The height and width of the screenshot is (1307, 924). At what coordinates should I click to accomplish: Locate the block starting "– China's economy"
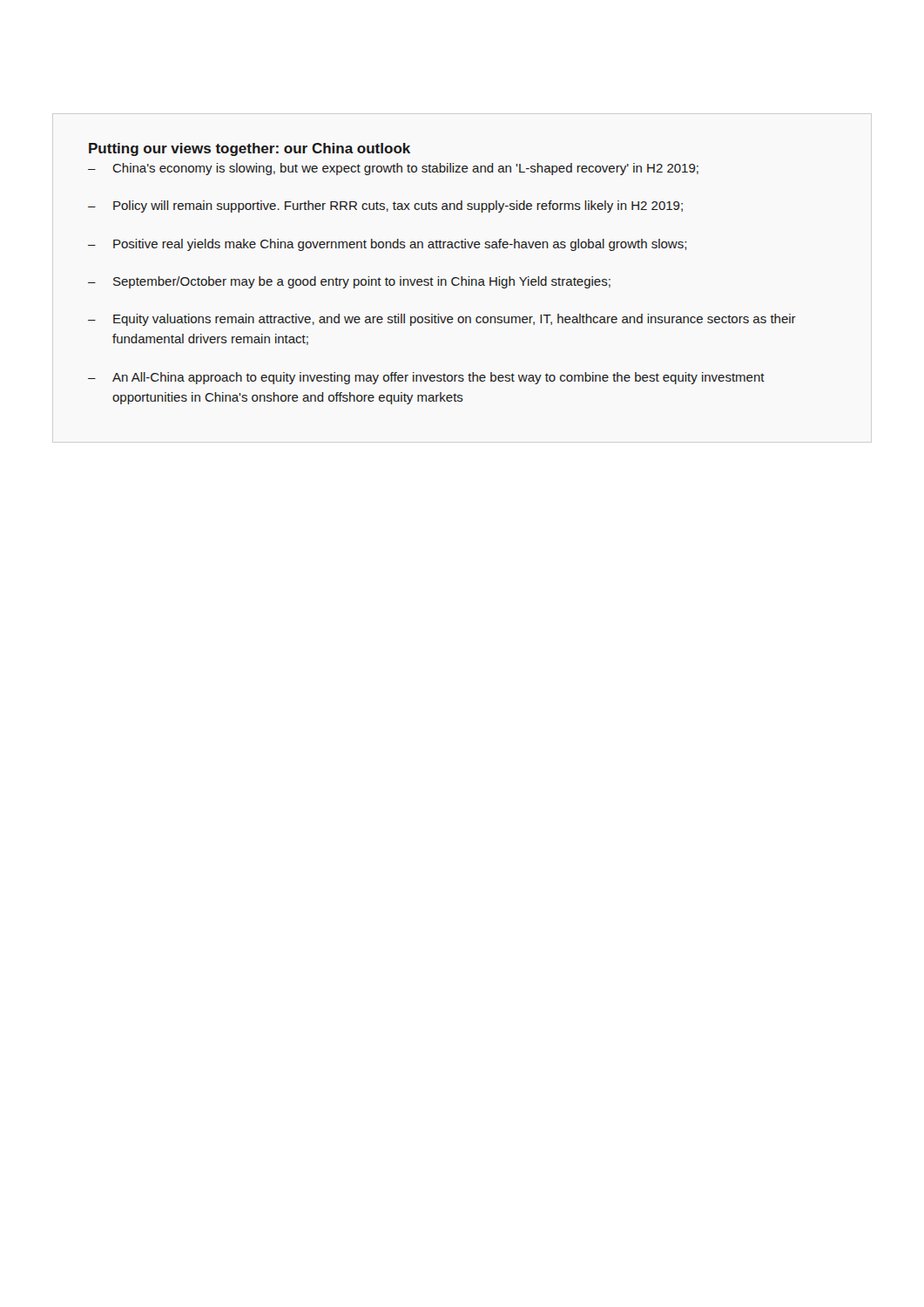pos(394,168)
